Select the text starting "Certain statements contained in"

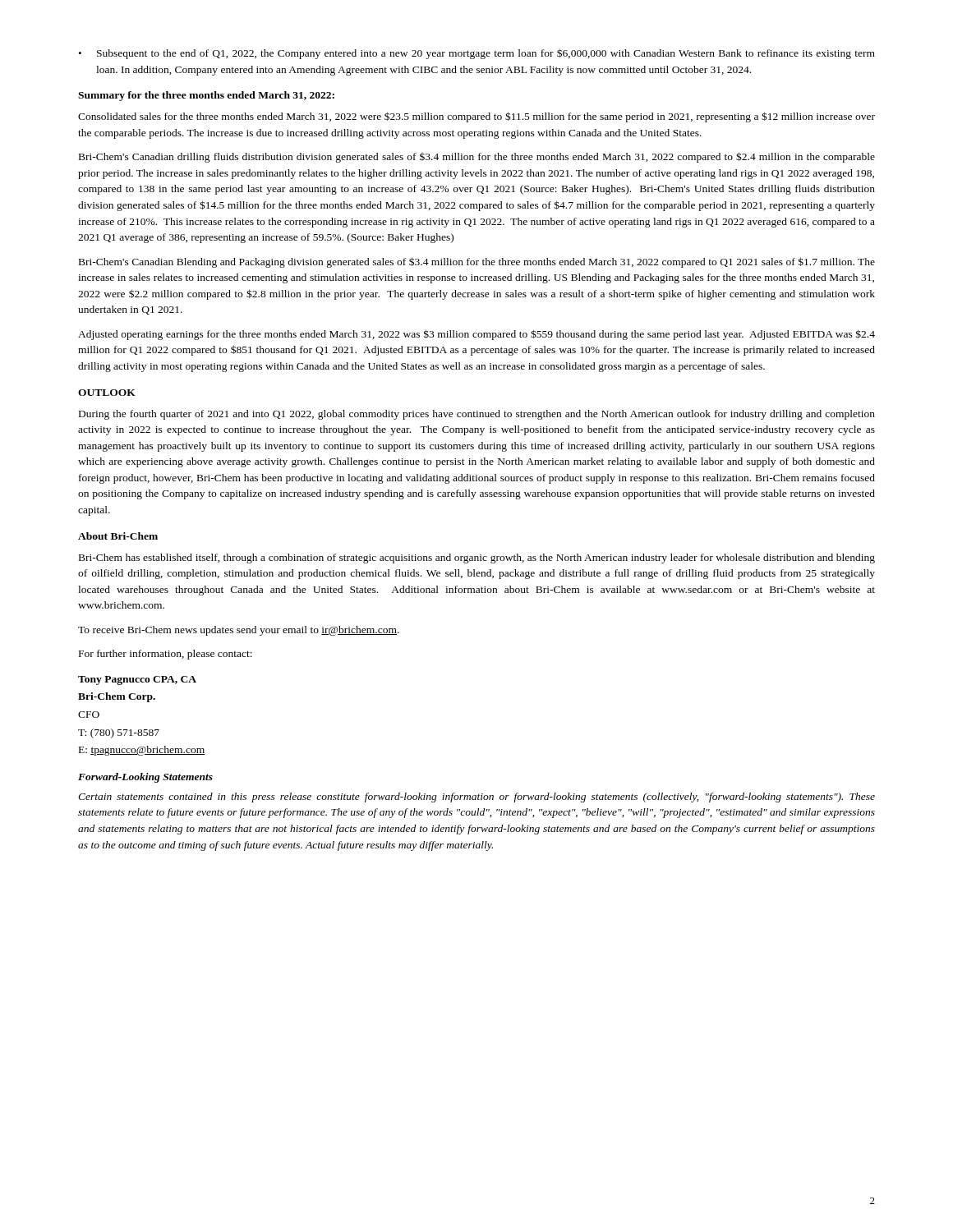click(476, 820)
